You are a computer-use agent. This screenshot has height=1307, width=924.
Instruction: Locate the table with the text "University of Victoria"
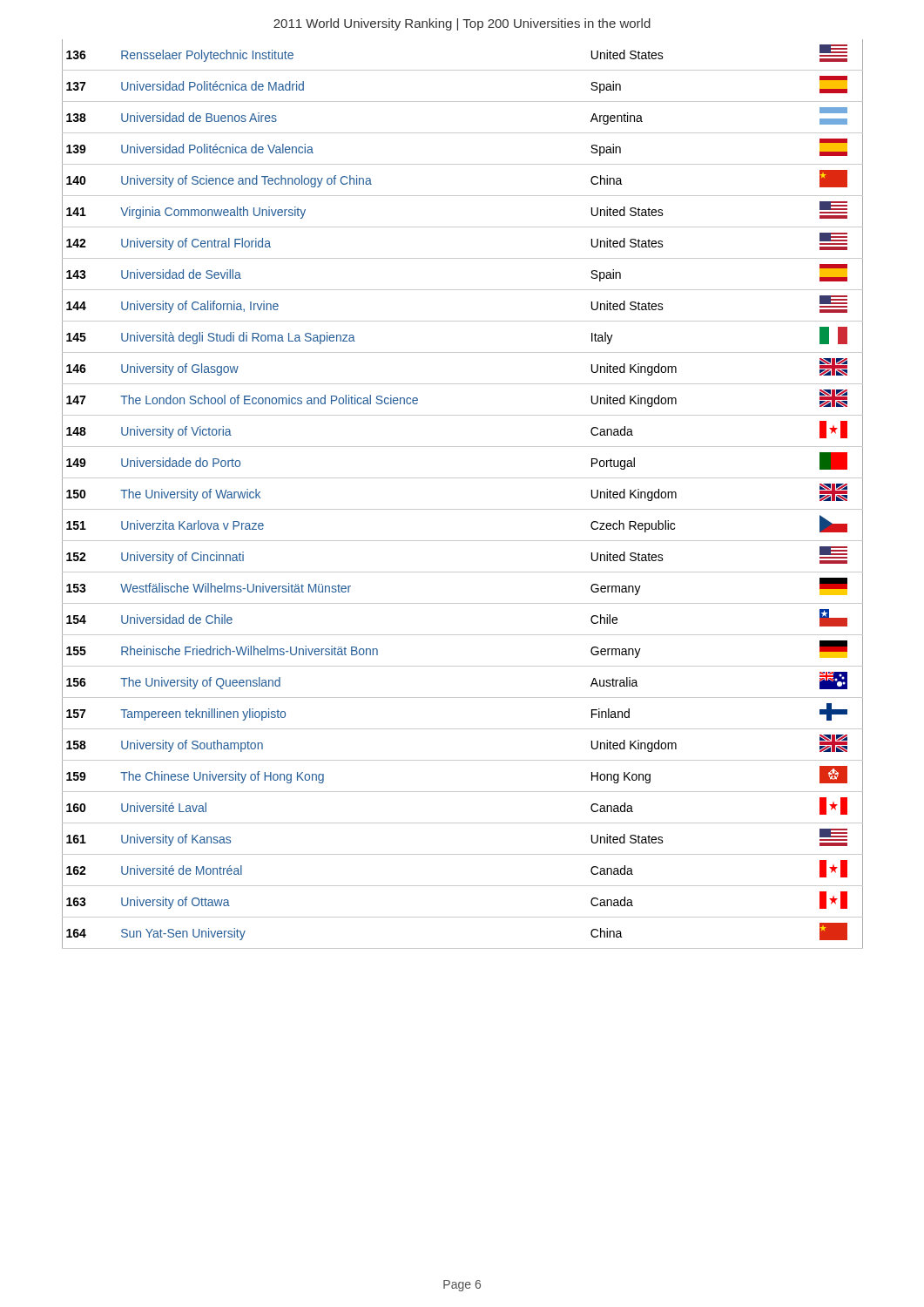coord(462,494)
